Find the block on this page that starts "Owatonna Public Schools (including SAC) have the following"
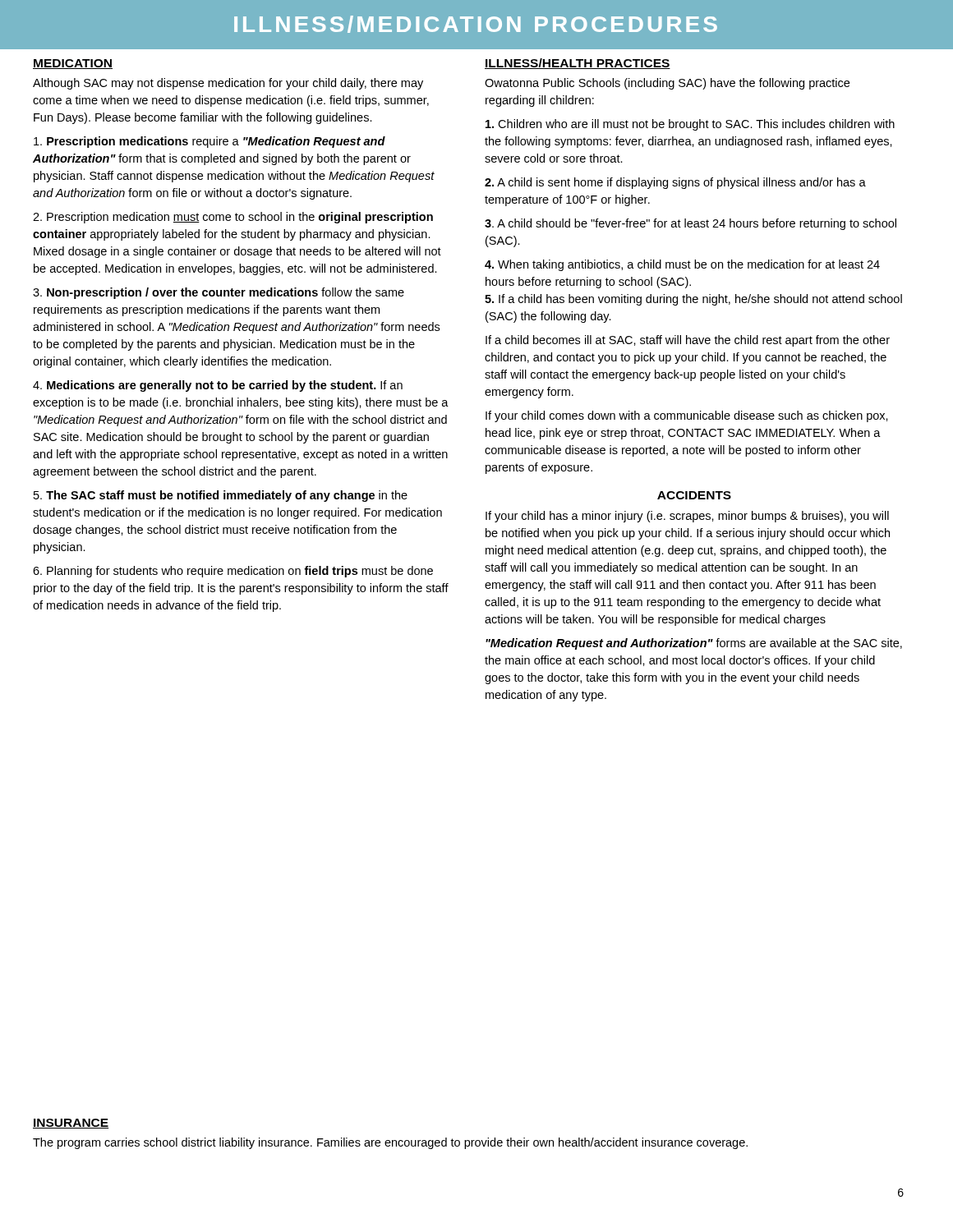The image size is (953, 1232). pyautogui.click(x=694, y=92)
